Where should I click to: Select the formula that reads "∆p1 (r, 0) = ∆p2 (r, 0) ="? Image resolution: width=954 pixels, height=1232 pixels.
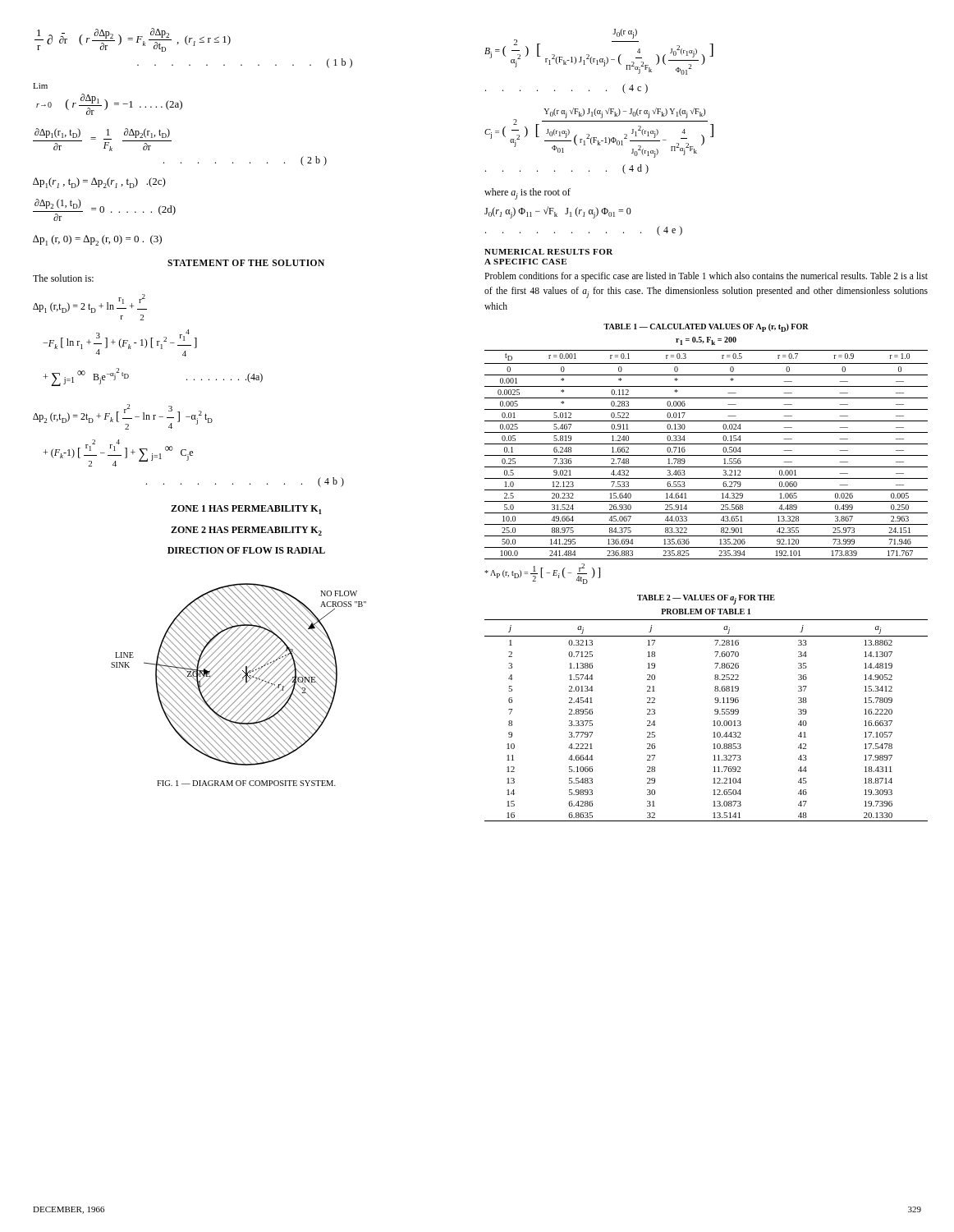click(98, 239)
